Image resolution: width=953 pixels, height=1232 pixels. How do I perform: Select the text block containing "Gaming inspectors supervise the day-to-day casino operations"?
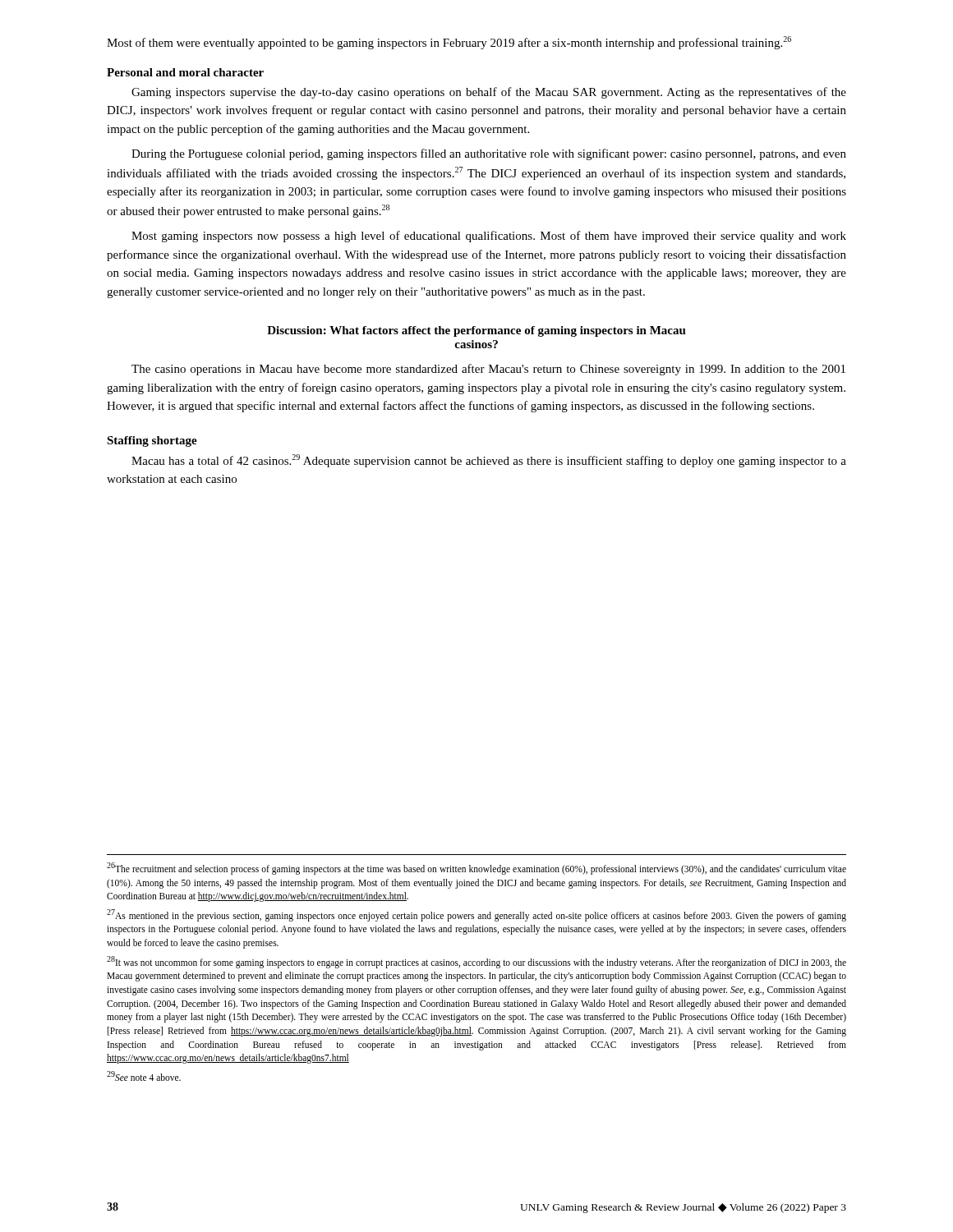pyautogui.click(x=476, y=192)
